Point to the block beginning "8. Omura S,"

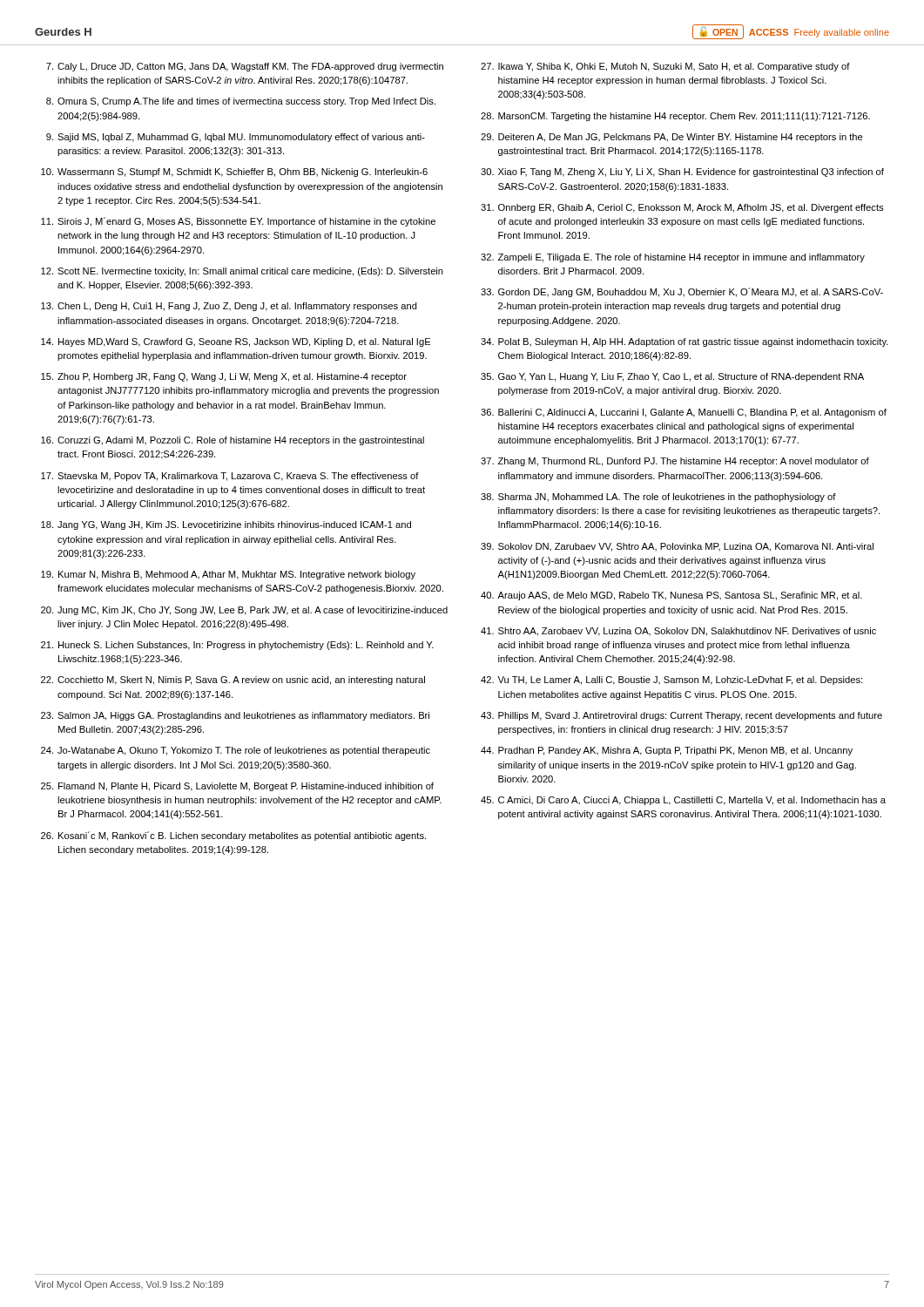coord(242,109)
